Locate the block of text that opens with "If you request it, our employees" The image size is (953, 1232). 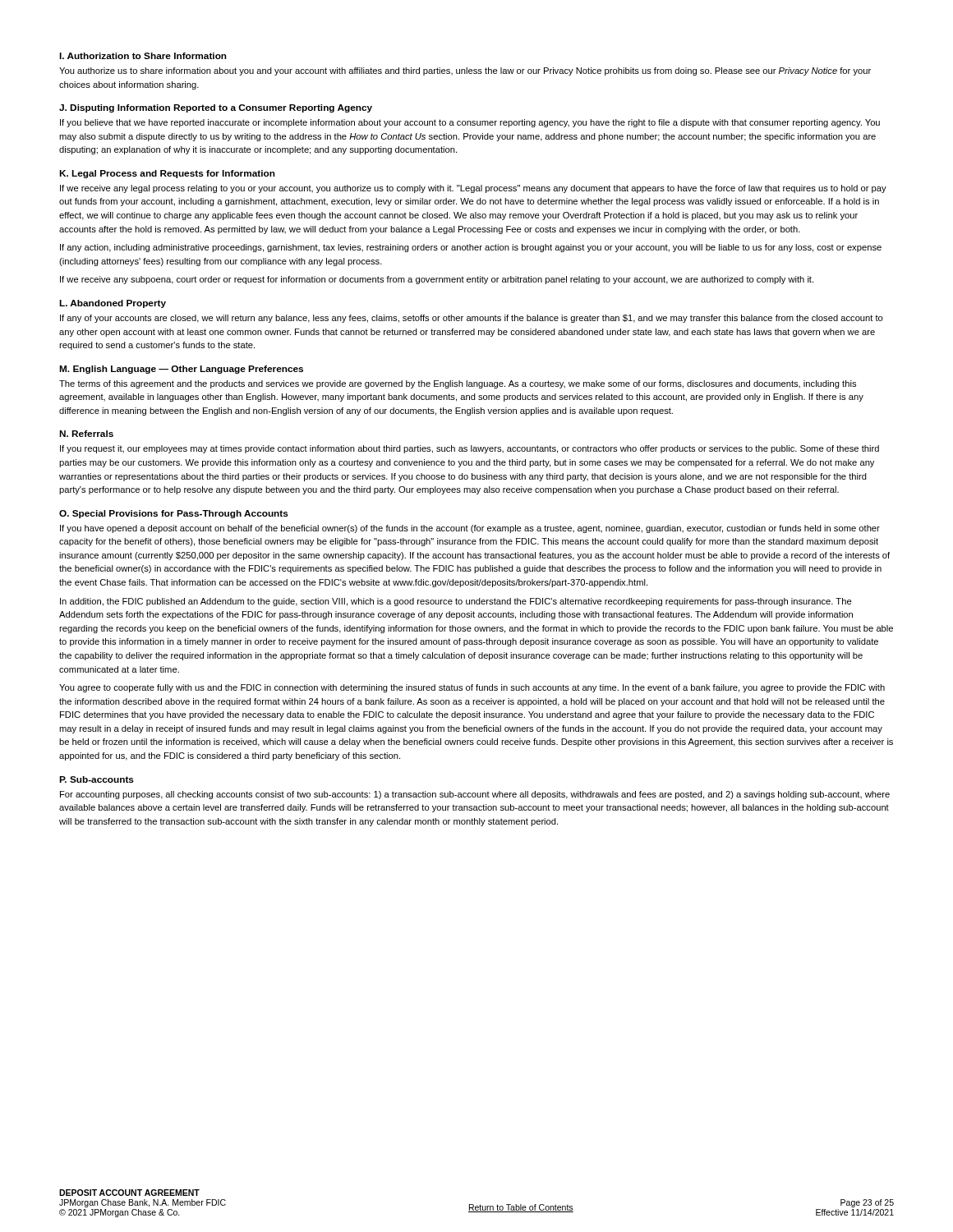click(469, 469)
